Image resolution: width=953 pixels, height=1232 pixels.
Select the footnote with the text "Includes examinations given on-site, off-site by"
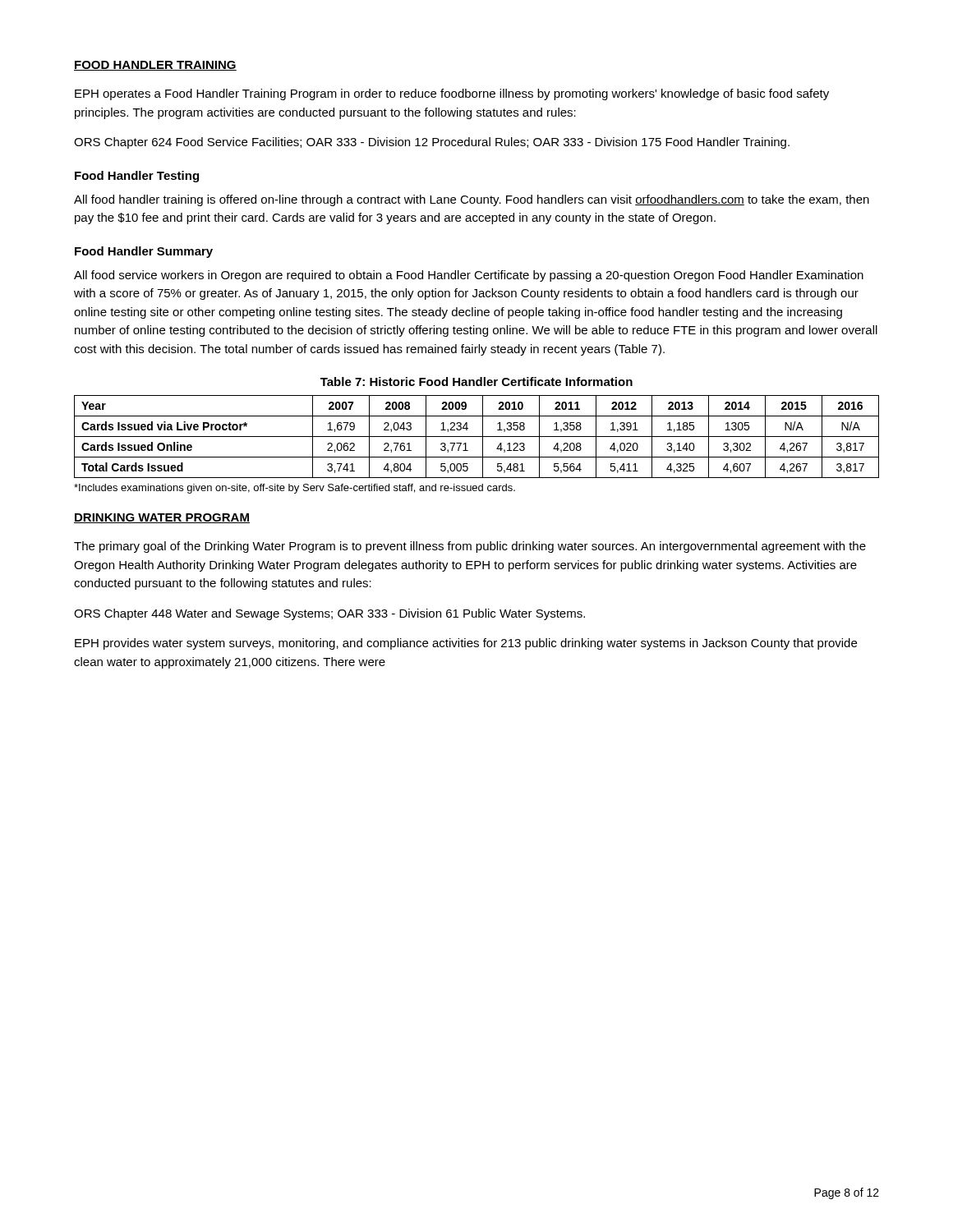click(x=295, y=488)
